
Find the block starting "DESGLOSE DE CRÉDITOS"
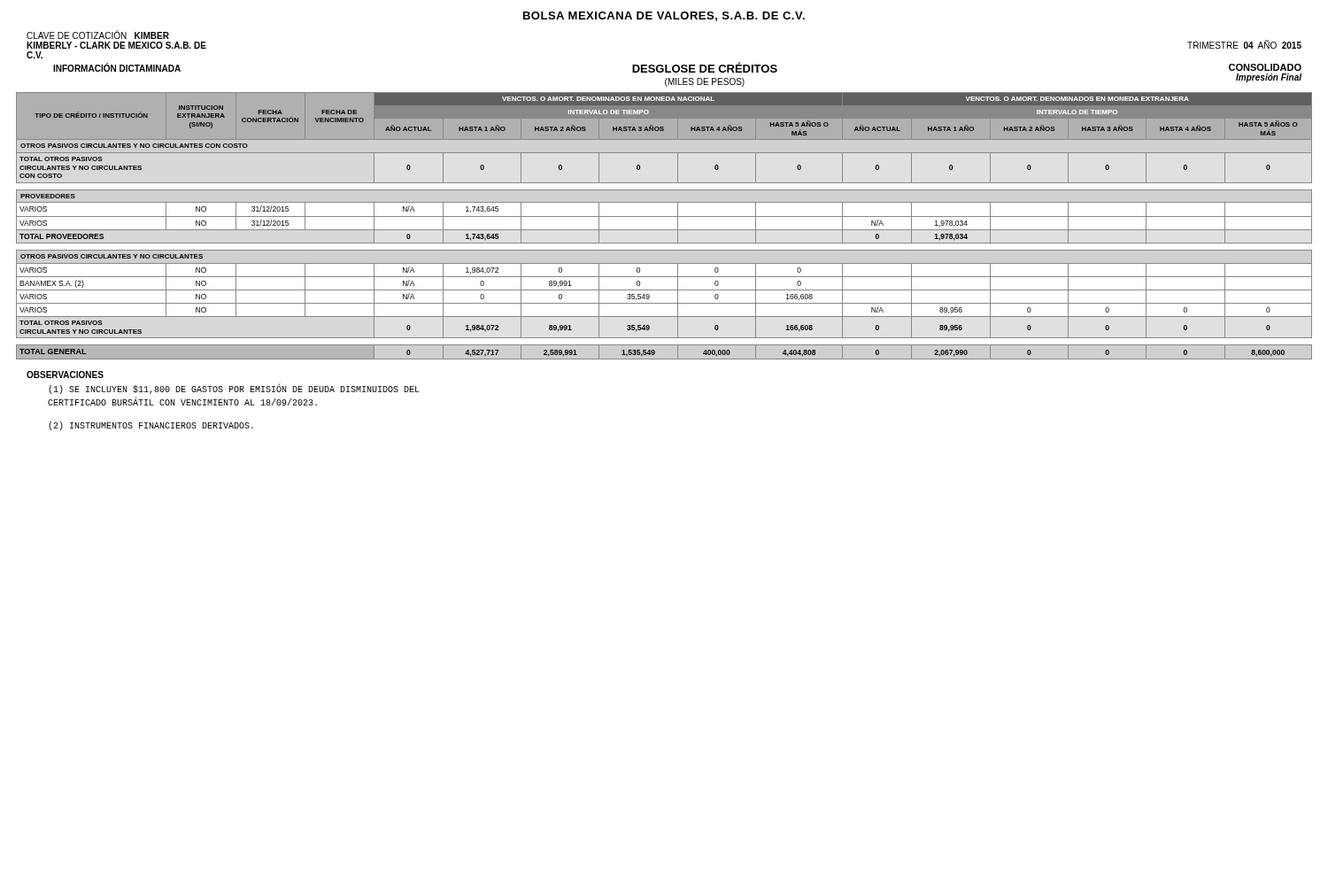click(x=705, y=69)
